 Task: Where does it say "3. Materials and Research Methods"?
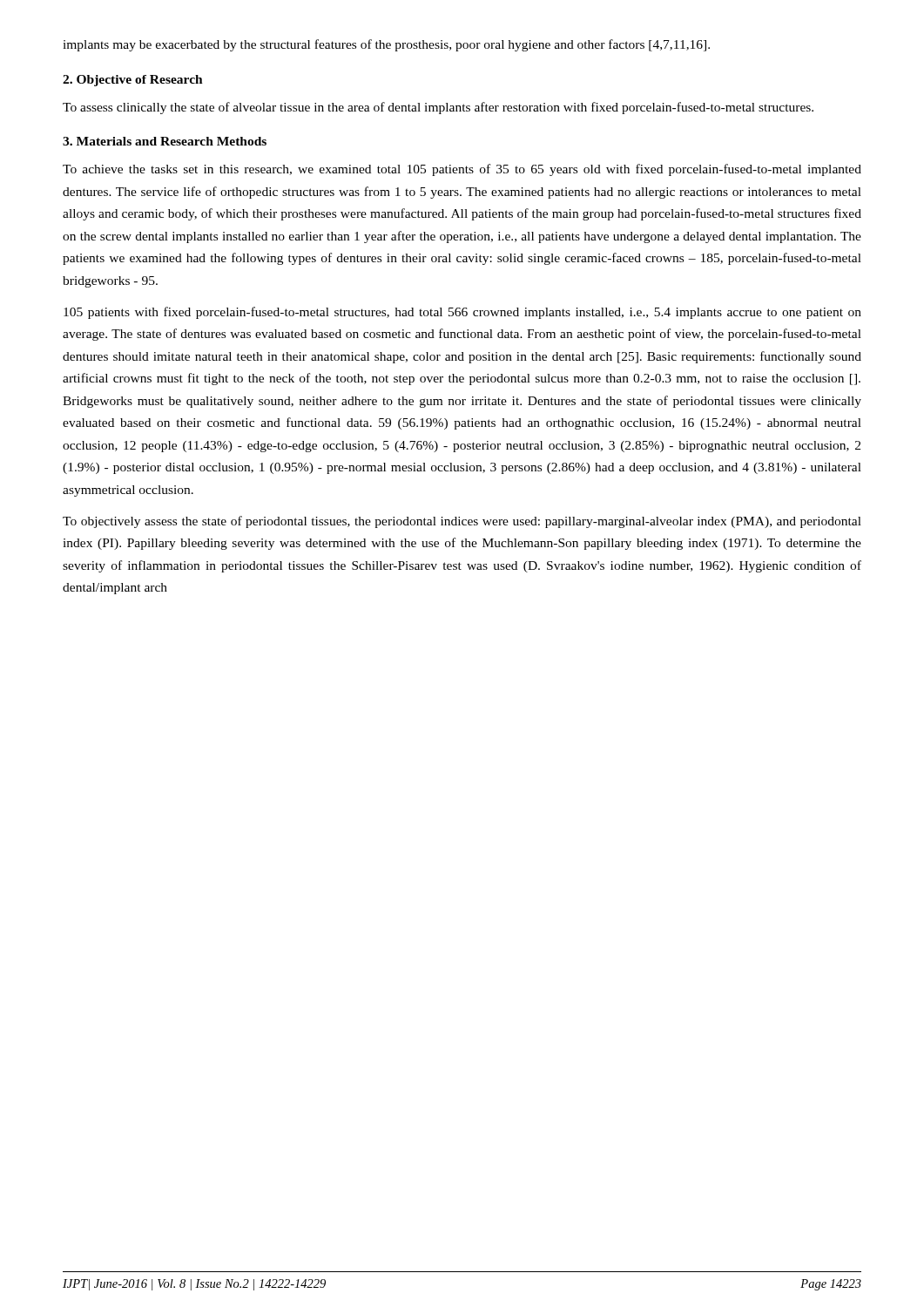pyautogui.click(x=165, y=141)
